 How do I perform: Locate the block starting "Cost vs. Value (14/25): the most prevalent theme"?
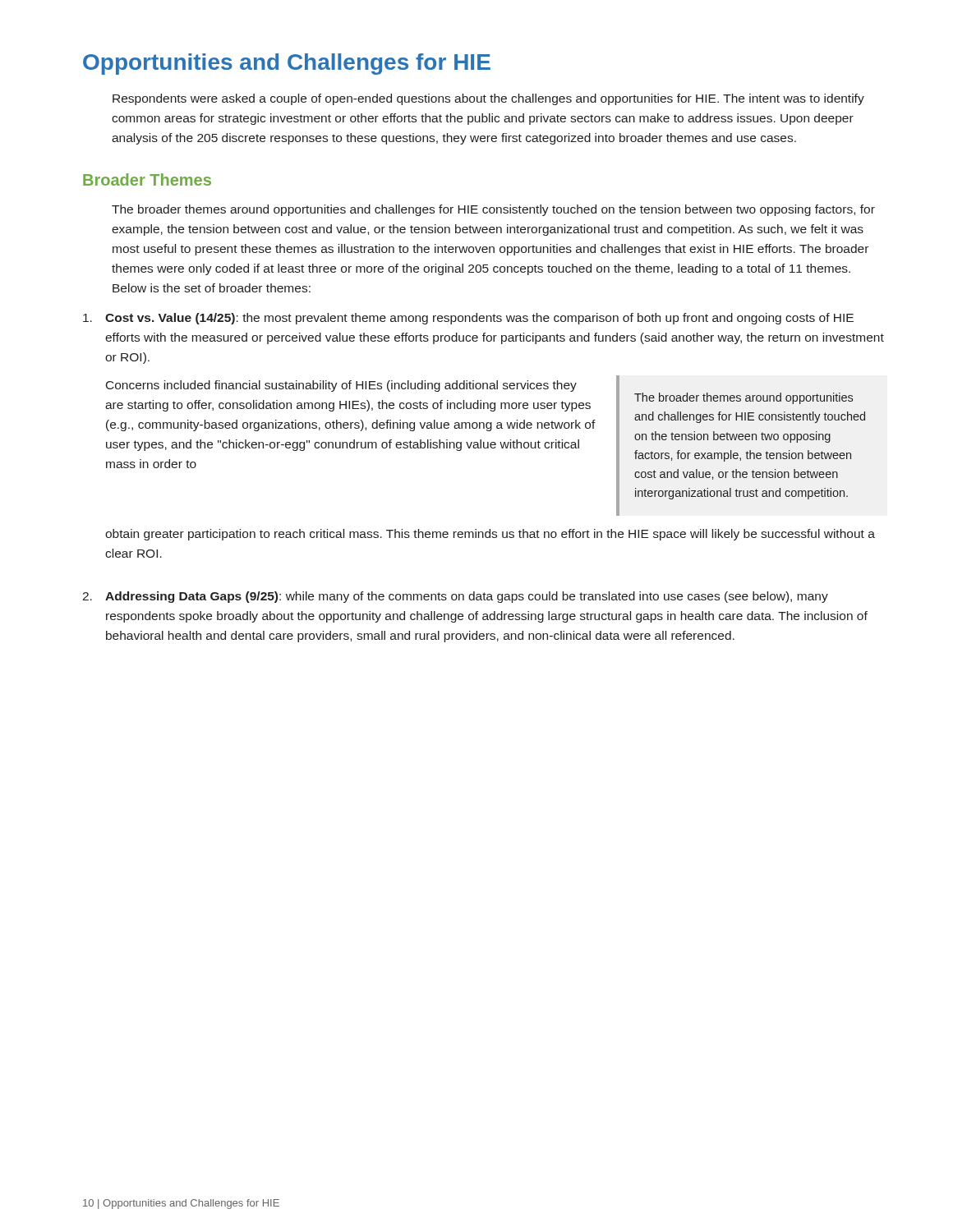coord(485,442)
